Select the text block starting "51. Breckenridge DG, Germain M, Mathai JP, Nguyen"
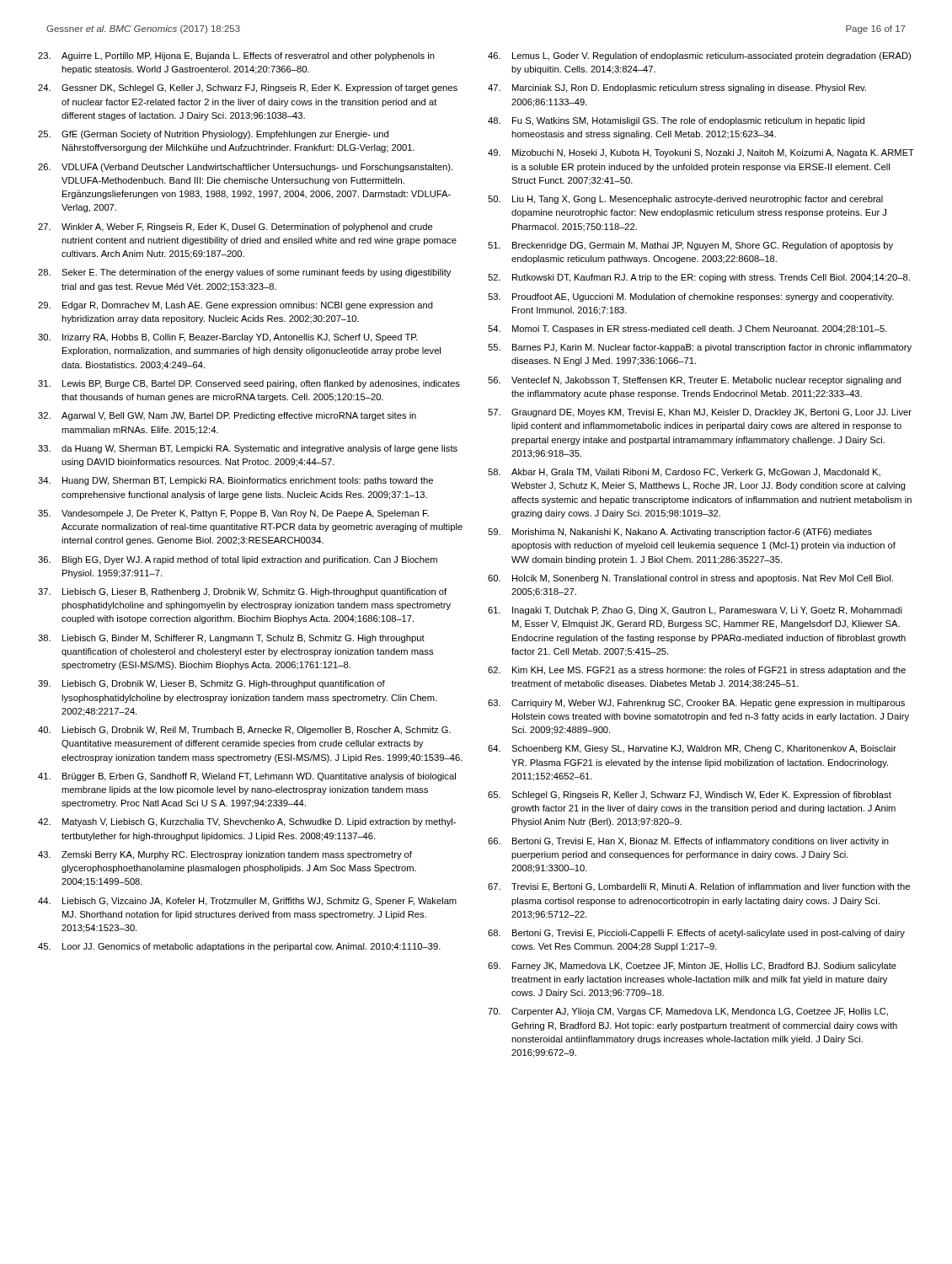952x1264 pixels. pyautogui.click(x=701, y=252)
